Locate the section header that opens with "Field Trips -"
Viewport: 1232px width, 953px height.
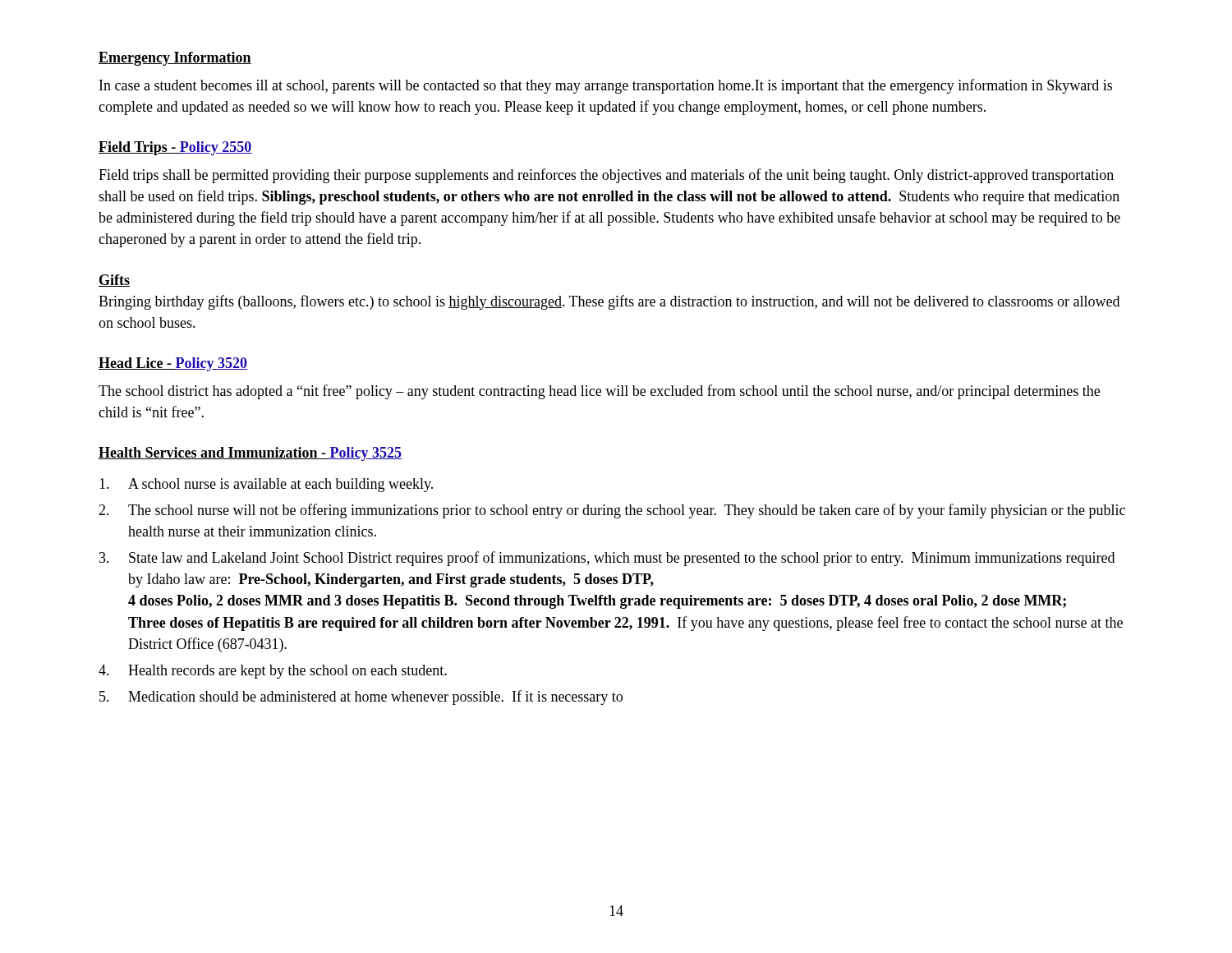[x=175, y=147]
